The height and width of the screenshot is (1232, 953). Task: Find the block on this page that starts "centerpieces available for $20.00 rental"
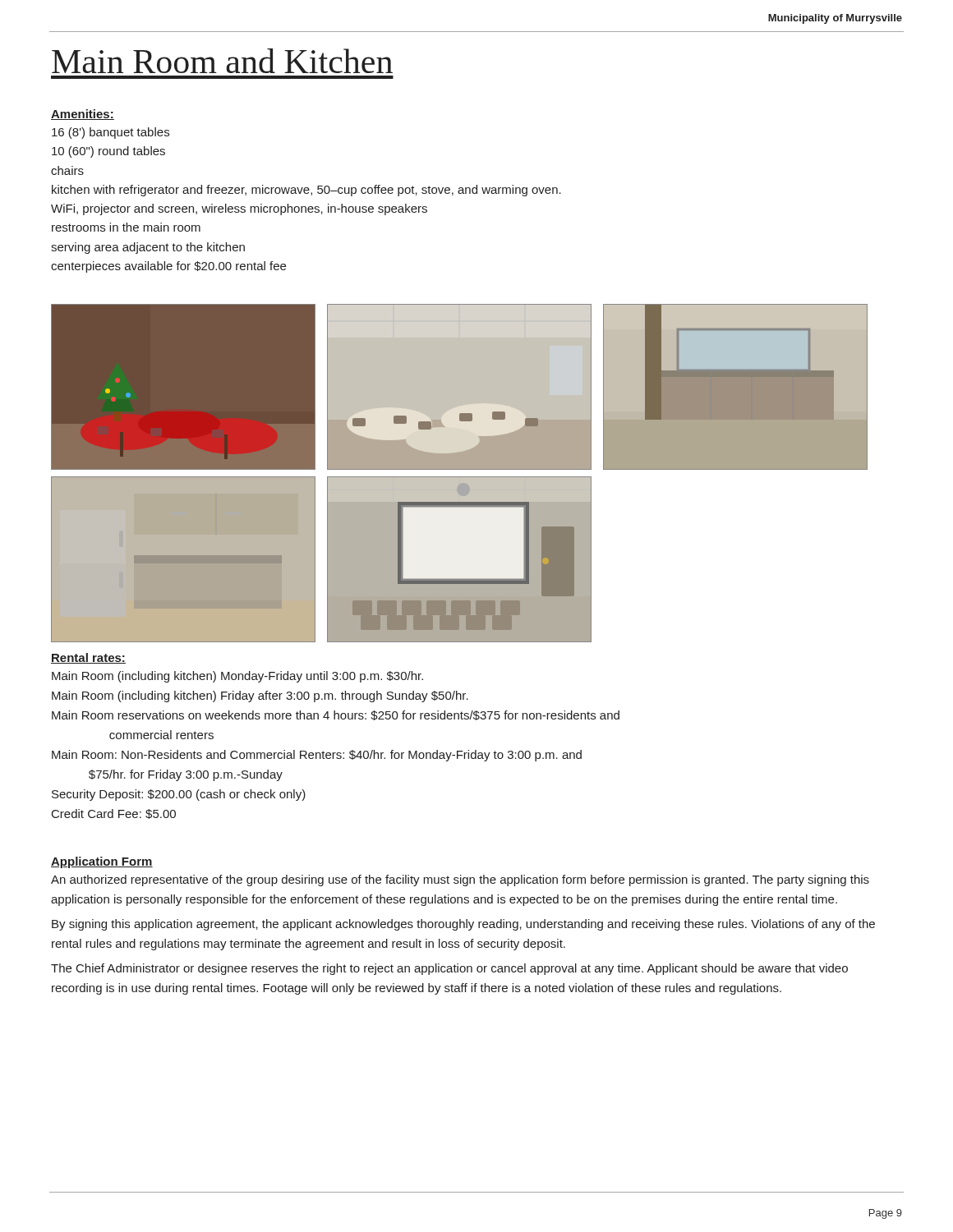coord(168,267)
